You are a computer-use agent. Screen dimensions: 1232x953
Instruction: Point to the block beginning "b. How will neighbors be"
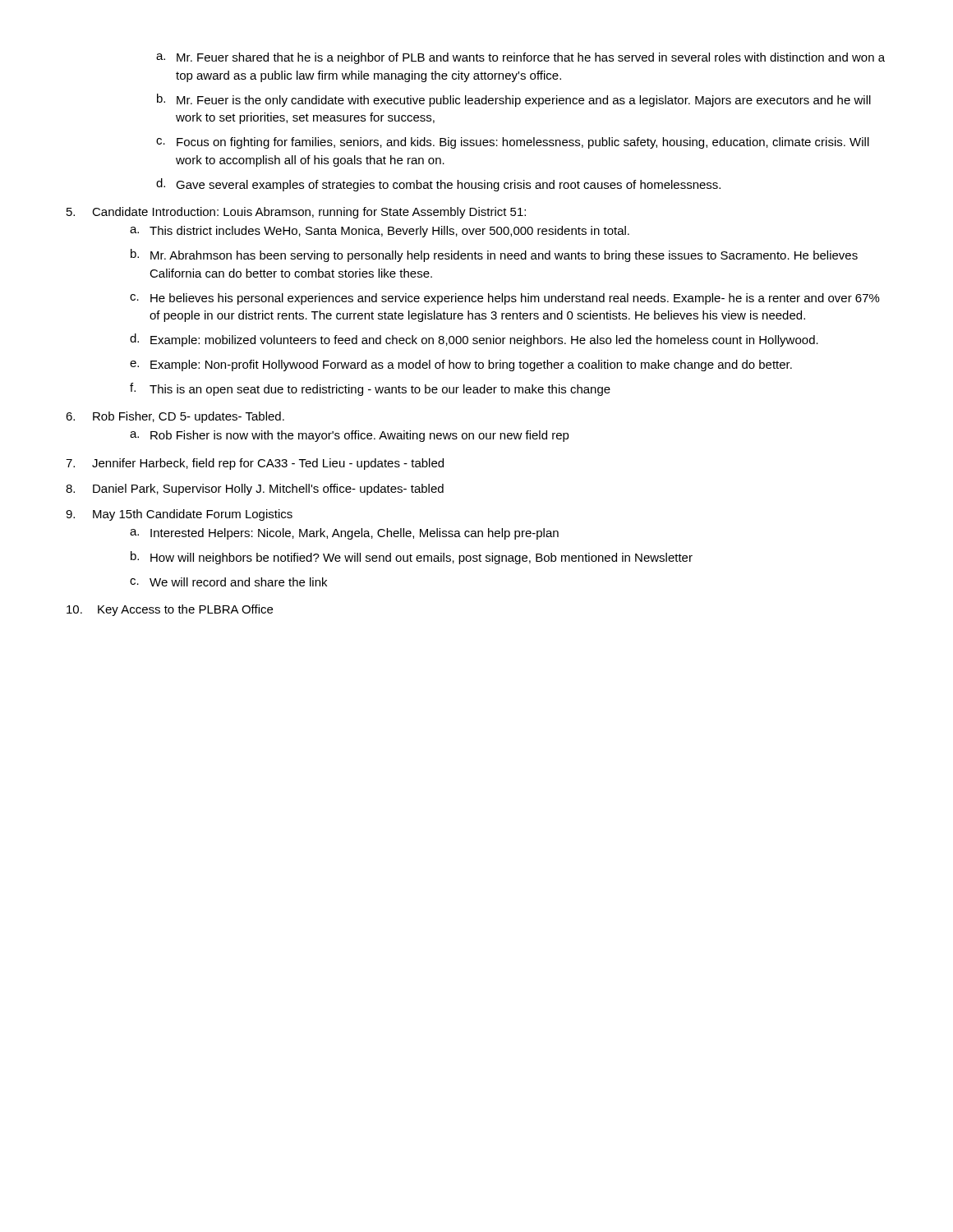click(x=509, y=557)
